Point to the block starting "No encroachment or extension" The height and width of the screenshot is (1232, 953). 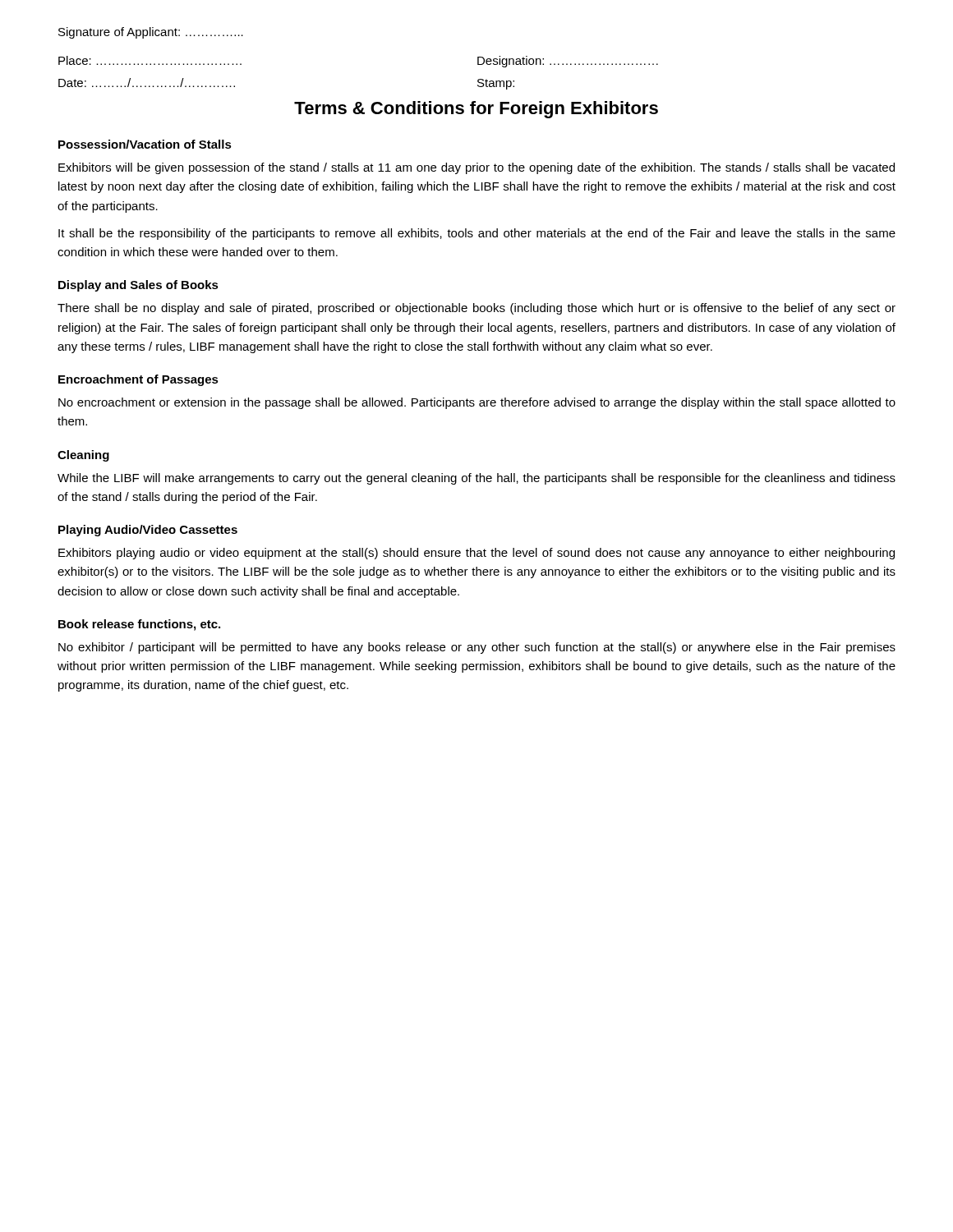pos(476,412)
